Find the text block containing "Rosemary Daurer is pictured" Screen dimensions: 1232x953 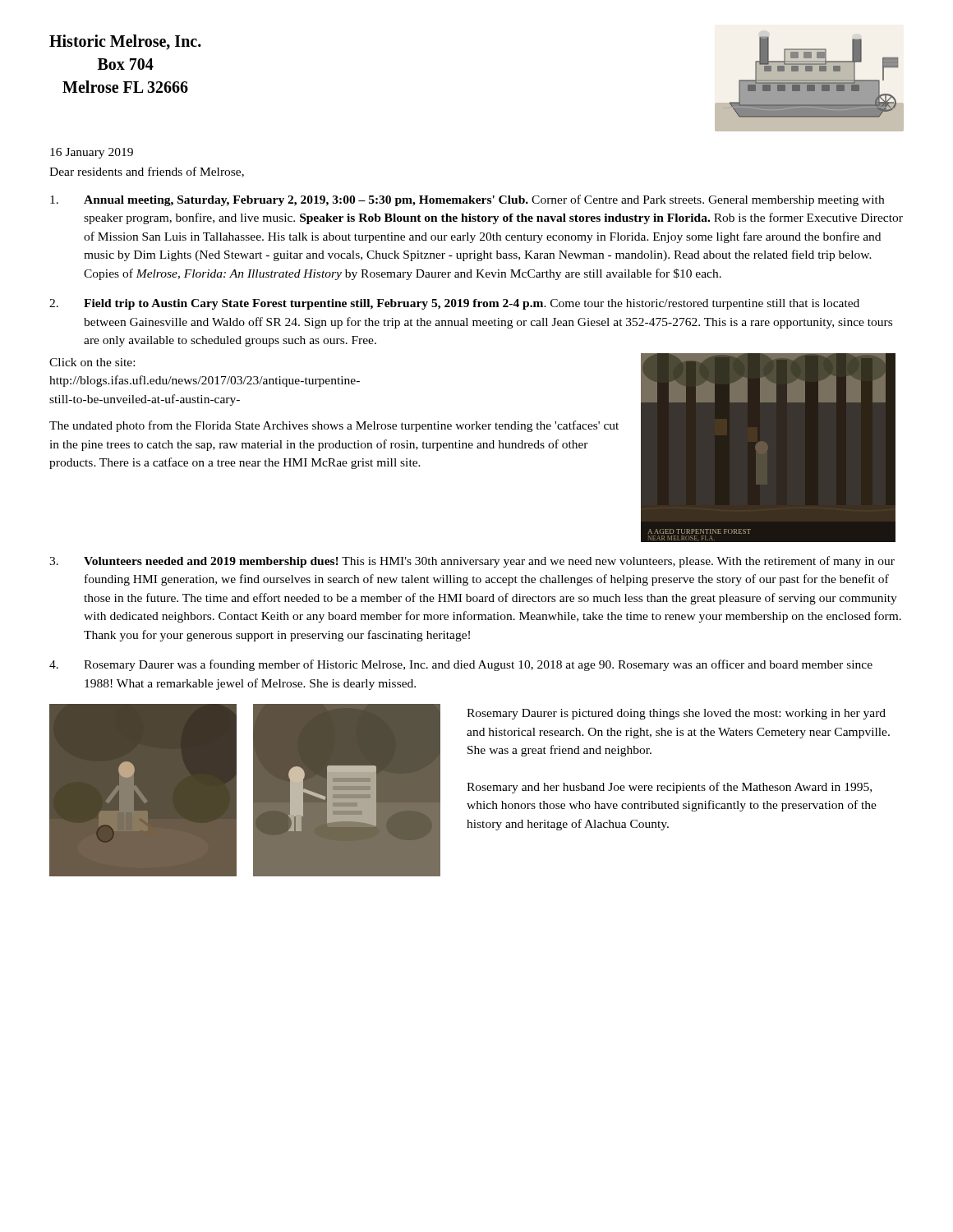pos(676,714)
